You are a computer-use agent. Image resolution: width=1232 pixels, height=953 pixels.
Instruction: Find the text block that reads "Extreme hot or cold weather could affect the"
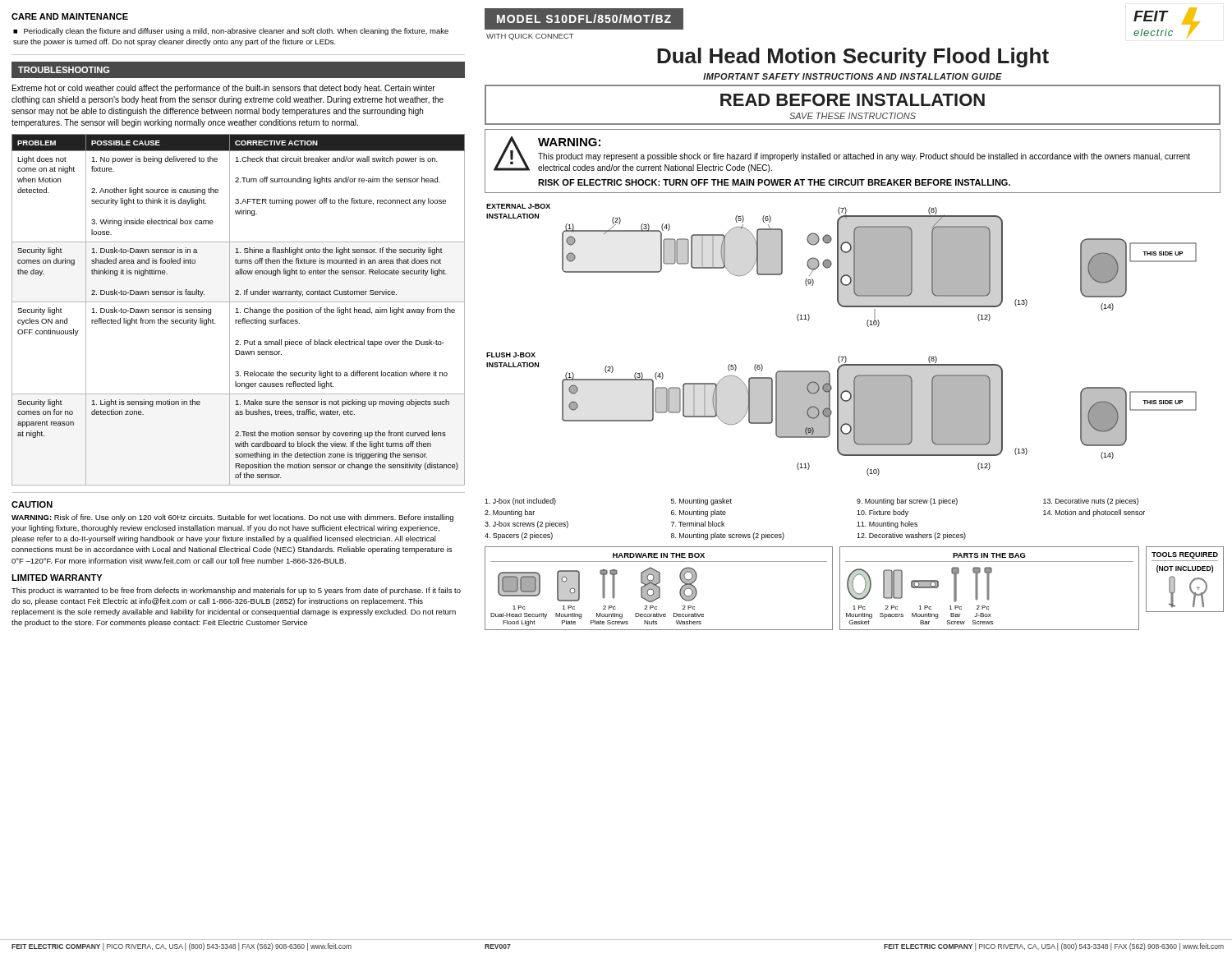click(x=228, y=105)
